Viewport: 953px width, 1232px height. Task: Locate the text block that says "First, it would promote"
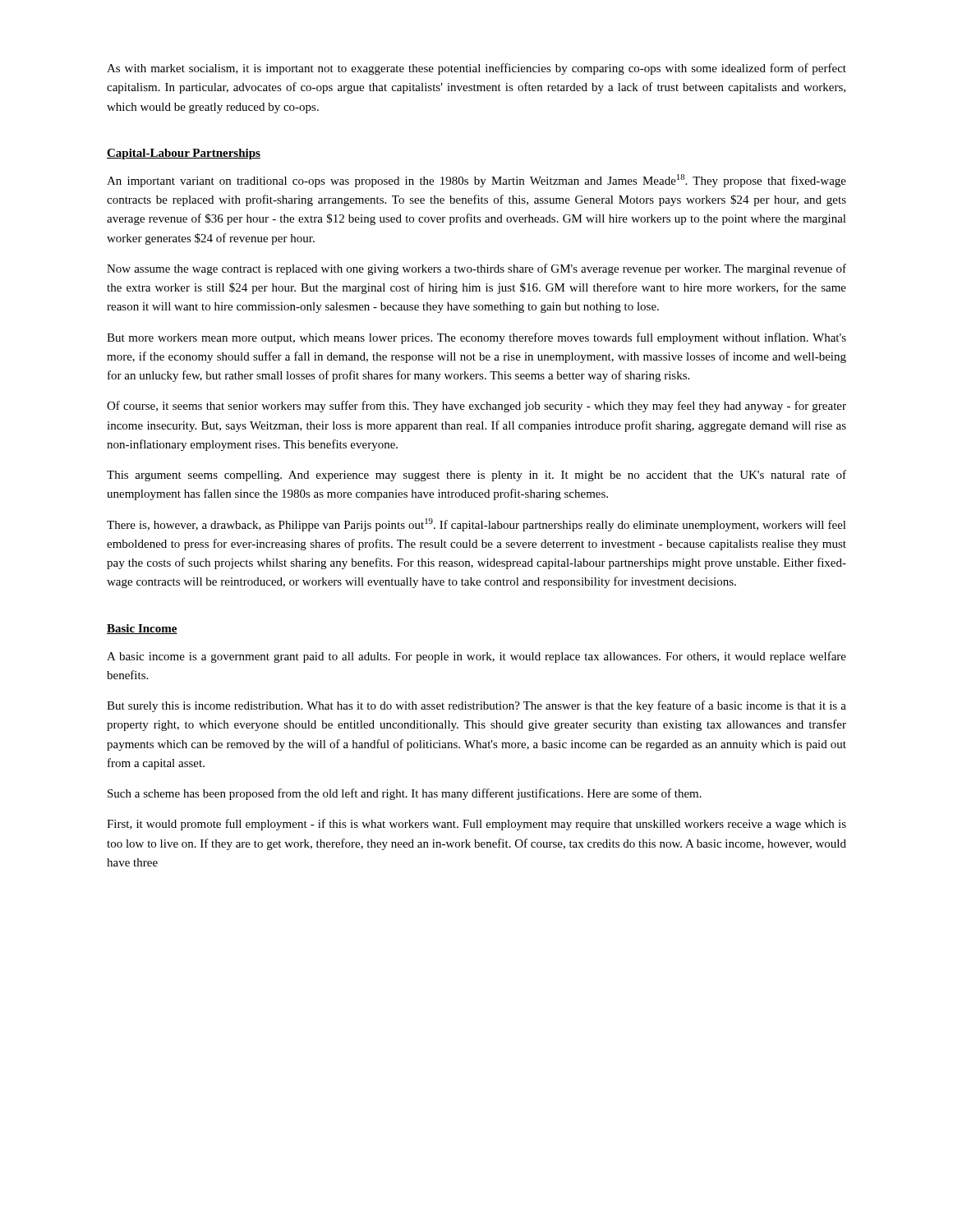point(476,843)
